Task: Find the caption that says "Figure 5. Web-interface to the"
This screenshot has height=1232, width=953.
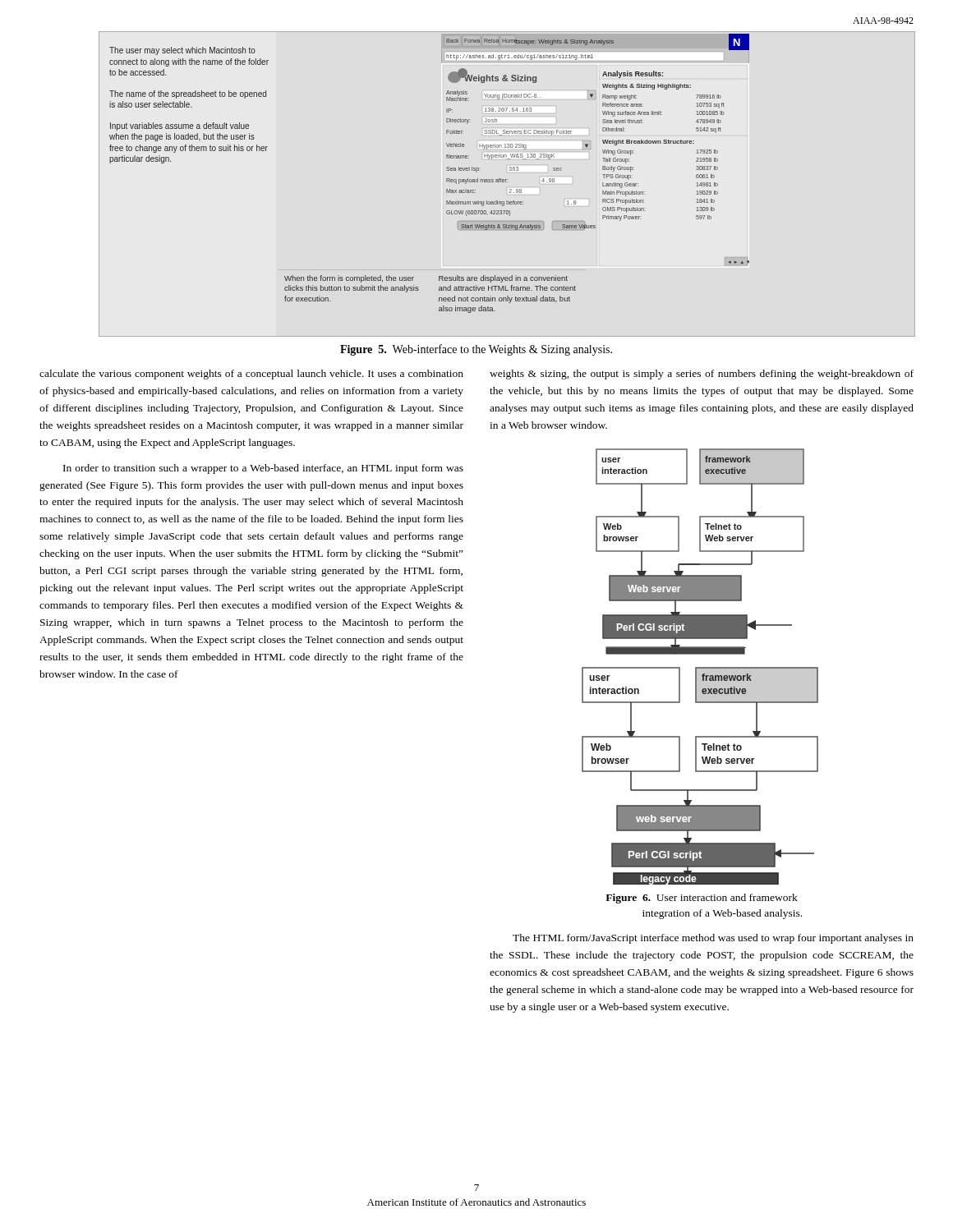Action: [476, 350]
